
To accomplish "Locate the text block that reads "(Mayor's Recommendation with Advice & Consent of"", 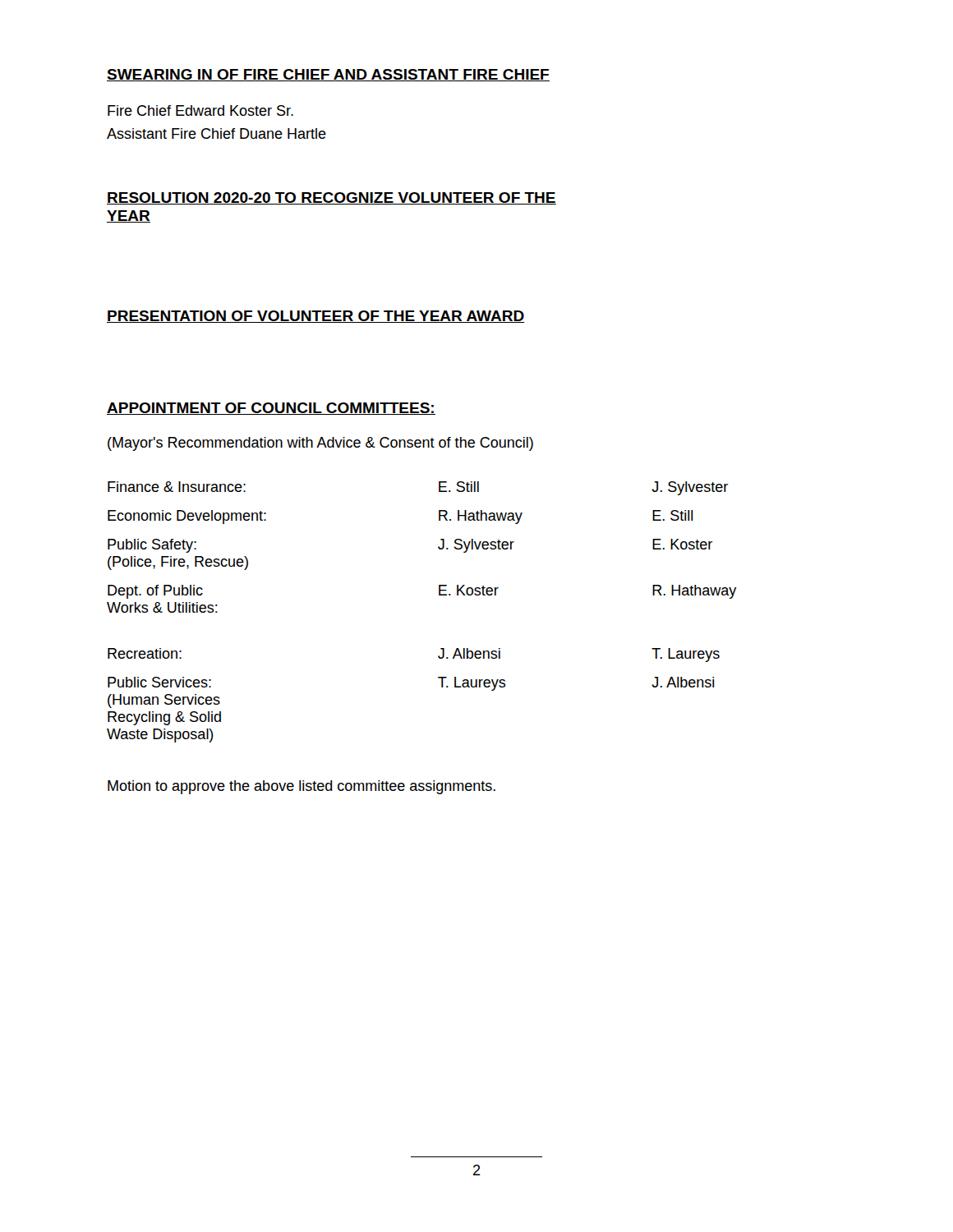I will [x=320, y=443].
